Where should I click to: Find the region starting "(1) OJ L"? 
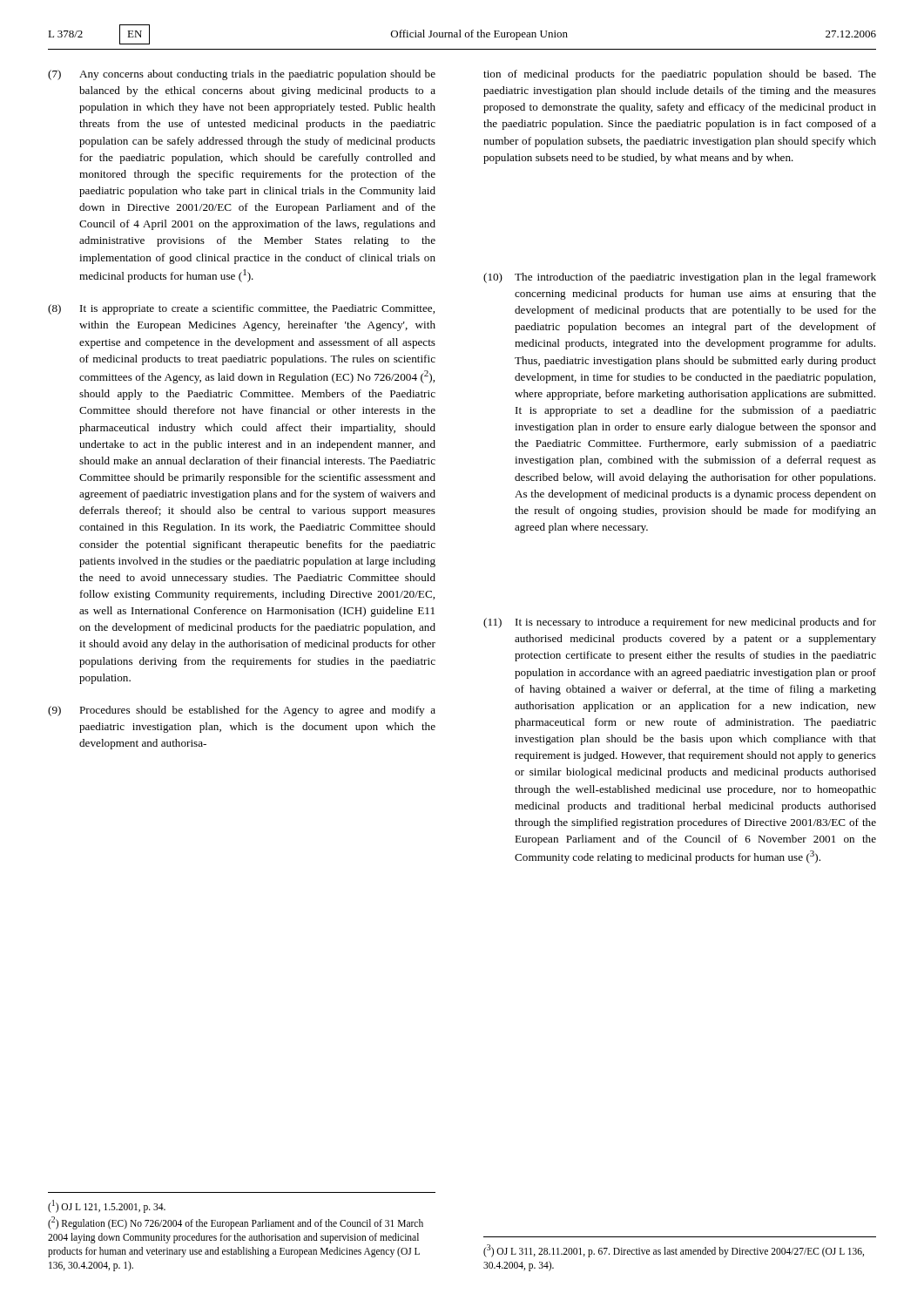tap(236, 1234)
